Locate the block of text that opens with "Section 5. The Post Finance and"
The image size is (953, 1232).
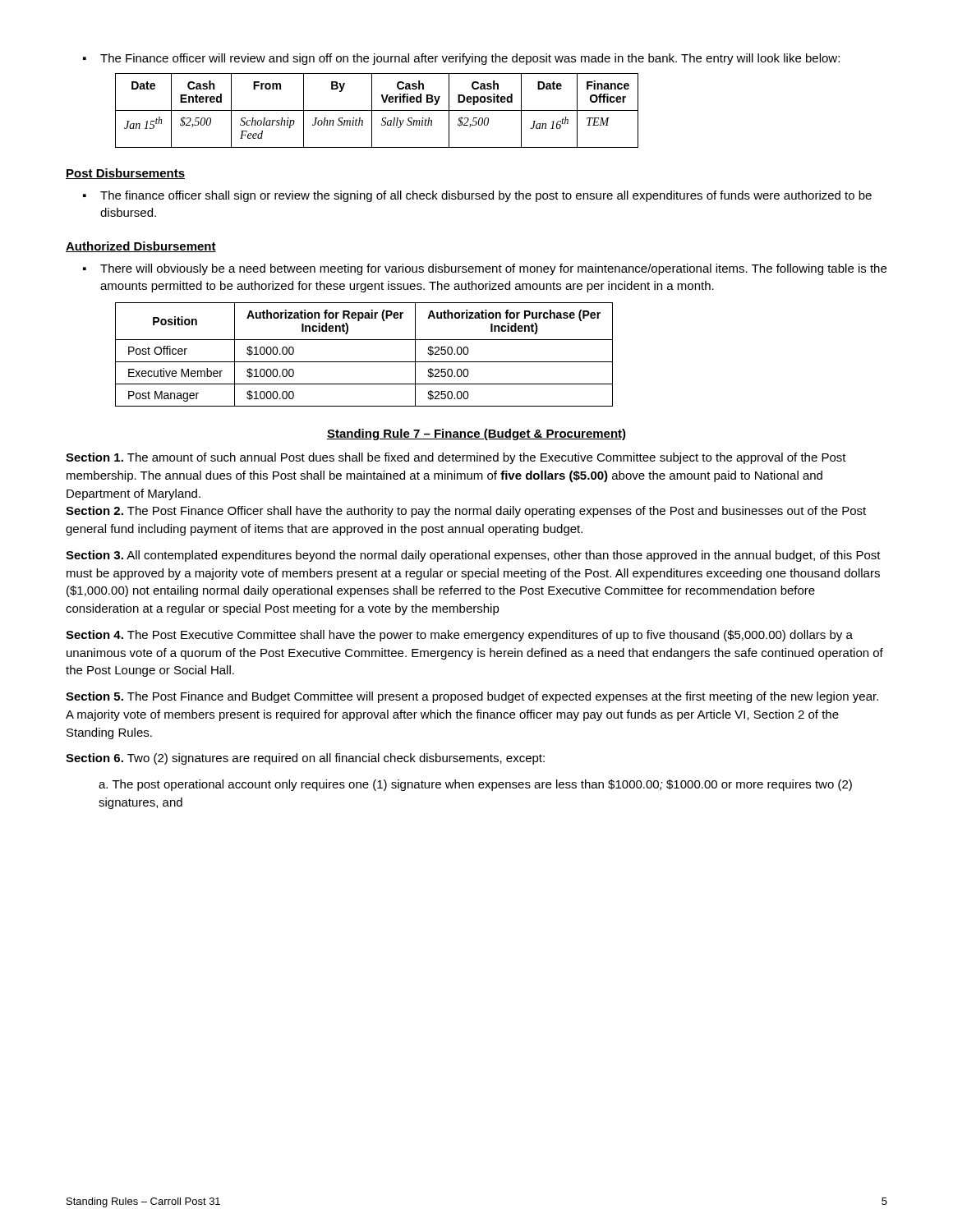click(x=473, y=714)
